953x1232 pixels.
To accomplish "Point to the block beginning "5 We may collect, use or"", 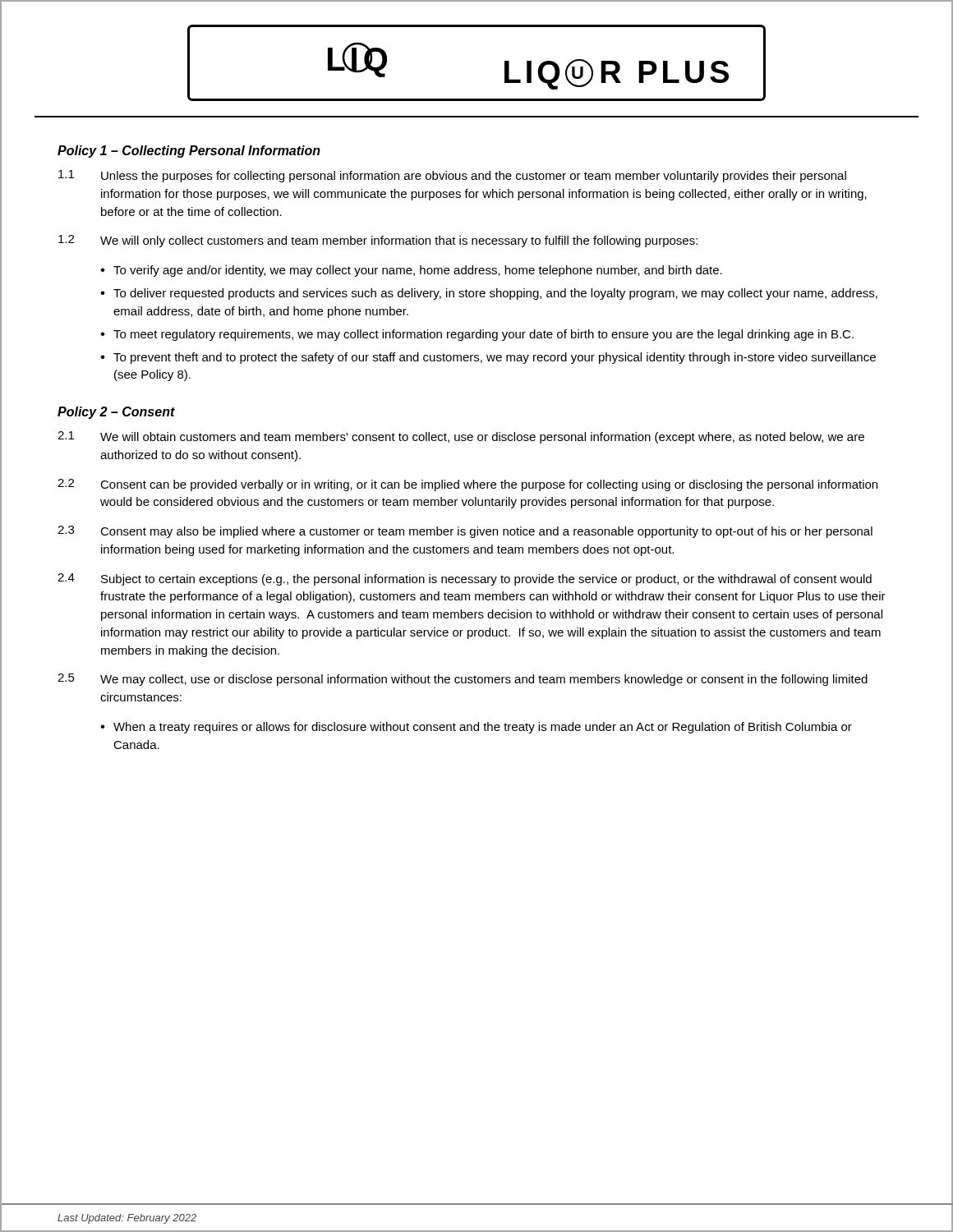I will [476, 688].
